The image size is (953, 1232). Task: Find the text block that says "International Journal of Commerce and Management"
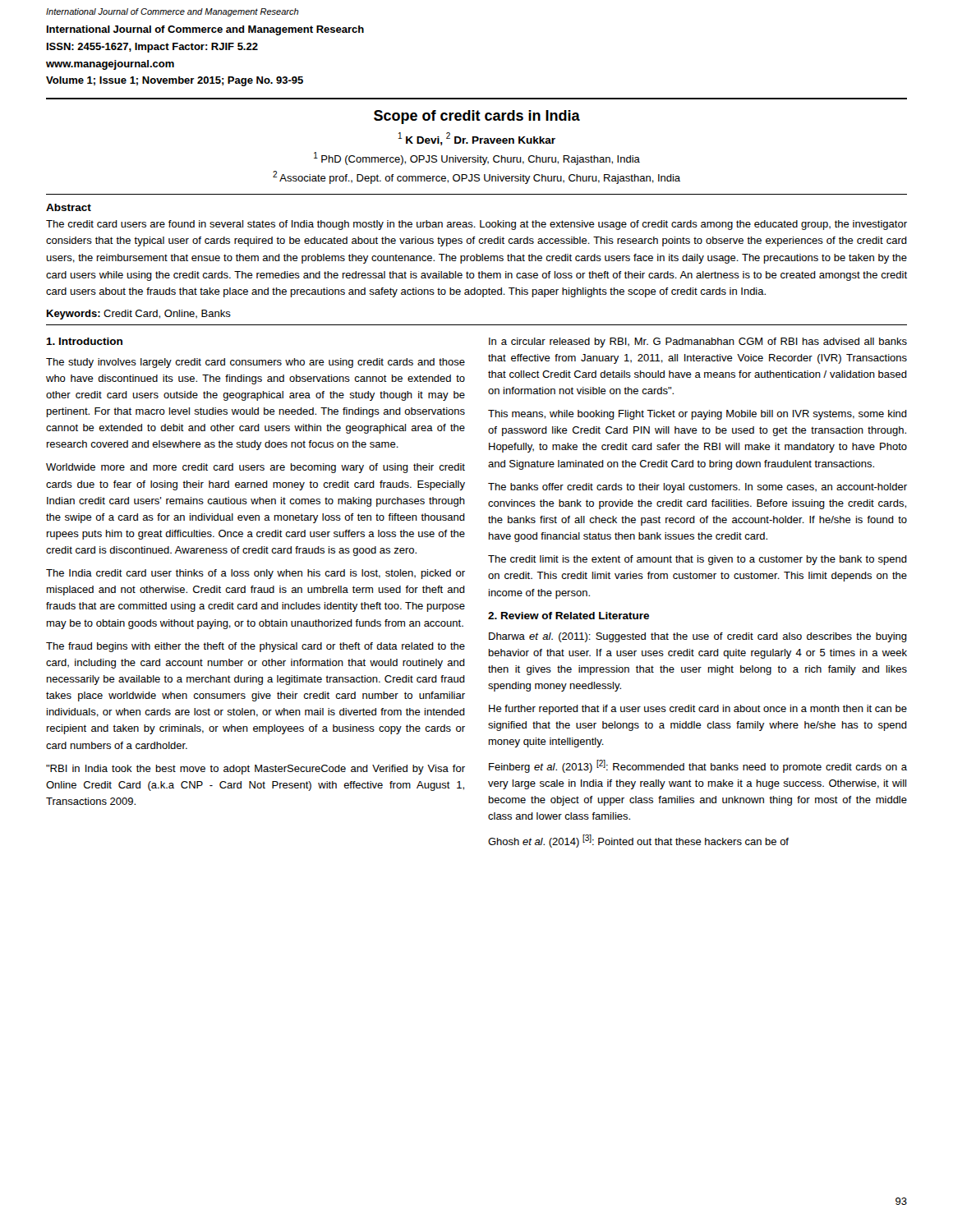[x=205, y=30]
